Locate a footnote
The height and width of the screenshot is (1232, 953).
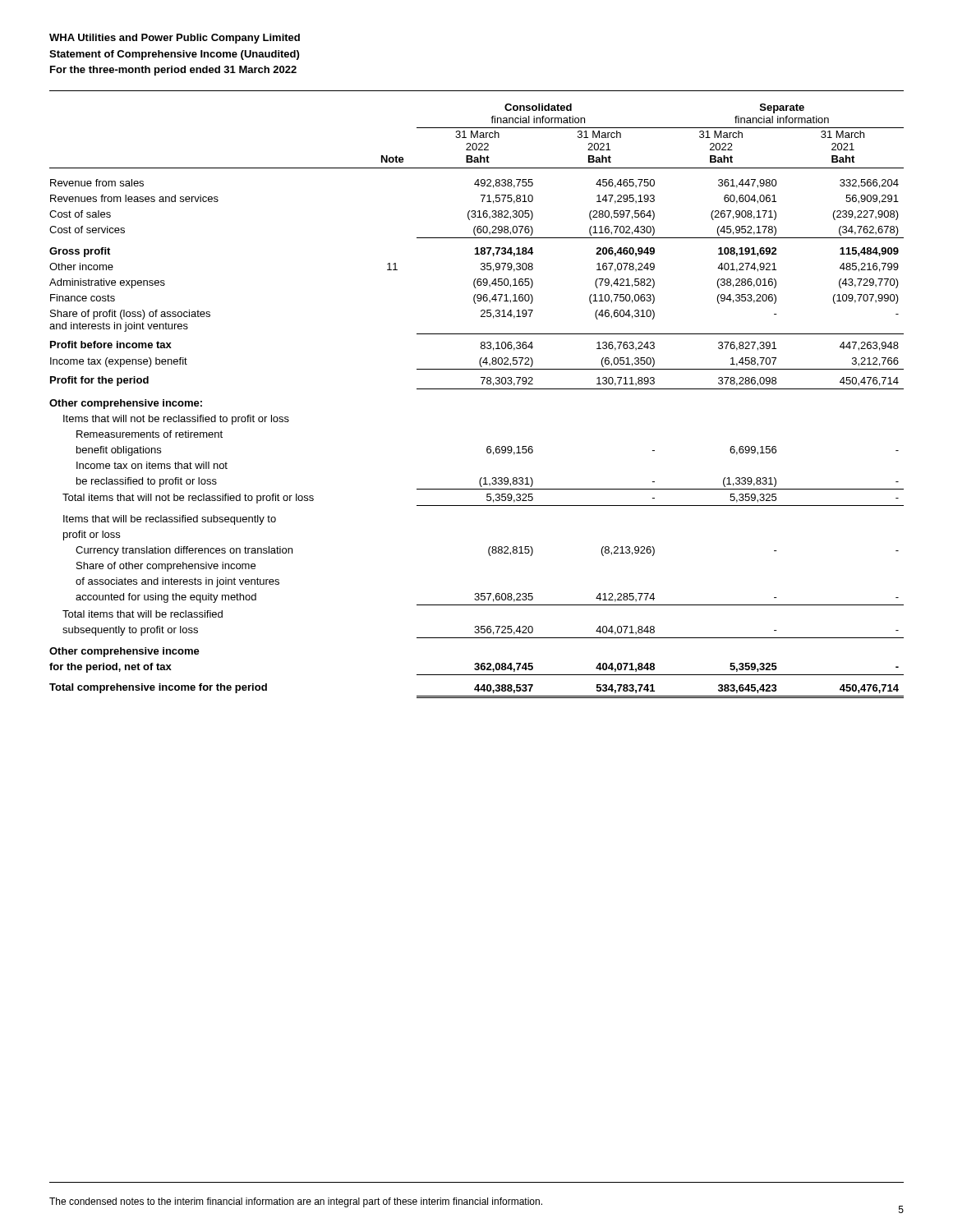(296, 1202)
